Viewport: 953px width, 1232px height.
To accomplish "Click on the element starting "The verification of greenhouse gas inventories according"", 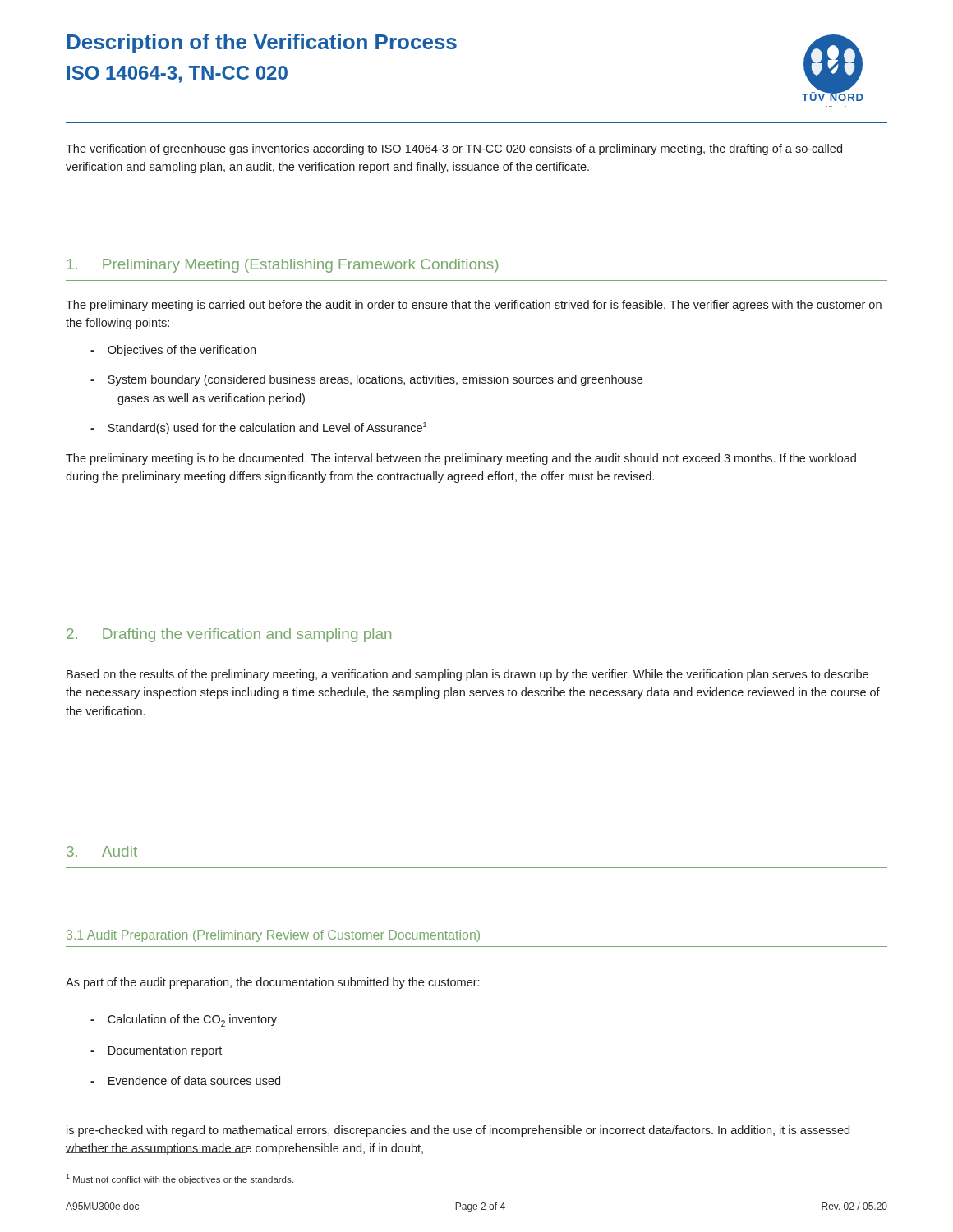I will (454, 158).
